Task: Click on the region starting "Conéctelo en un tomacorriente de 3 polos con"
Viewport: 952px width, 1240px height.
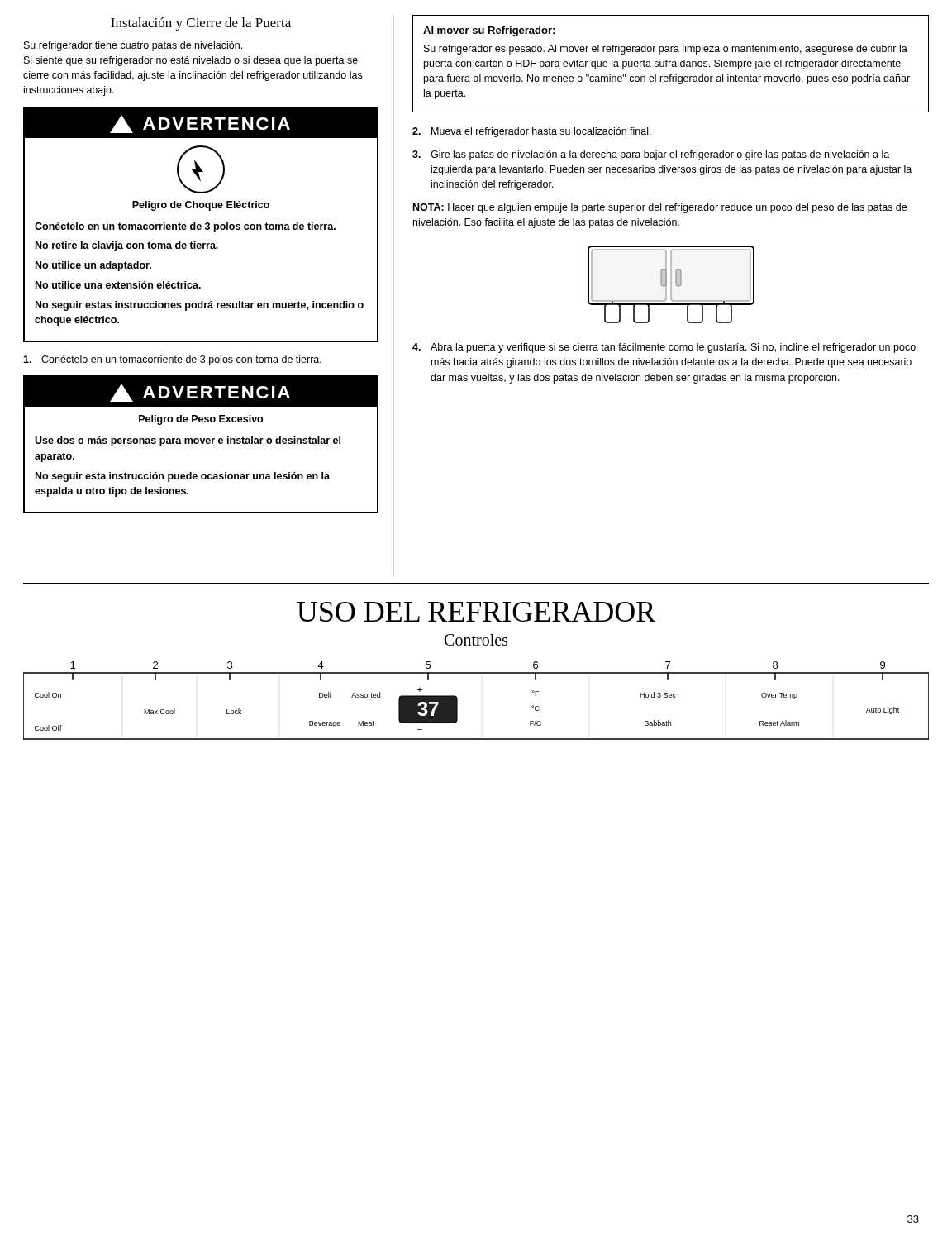Action: tap(201, 360)
